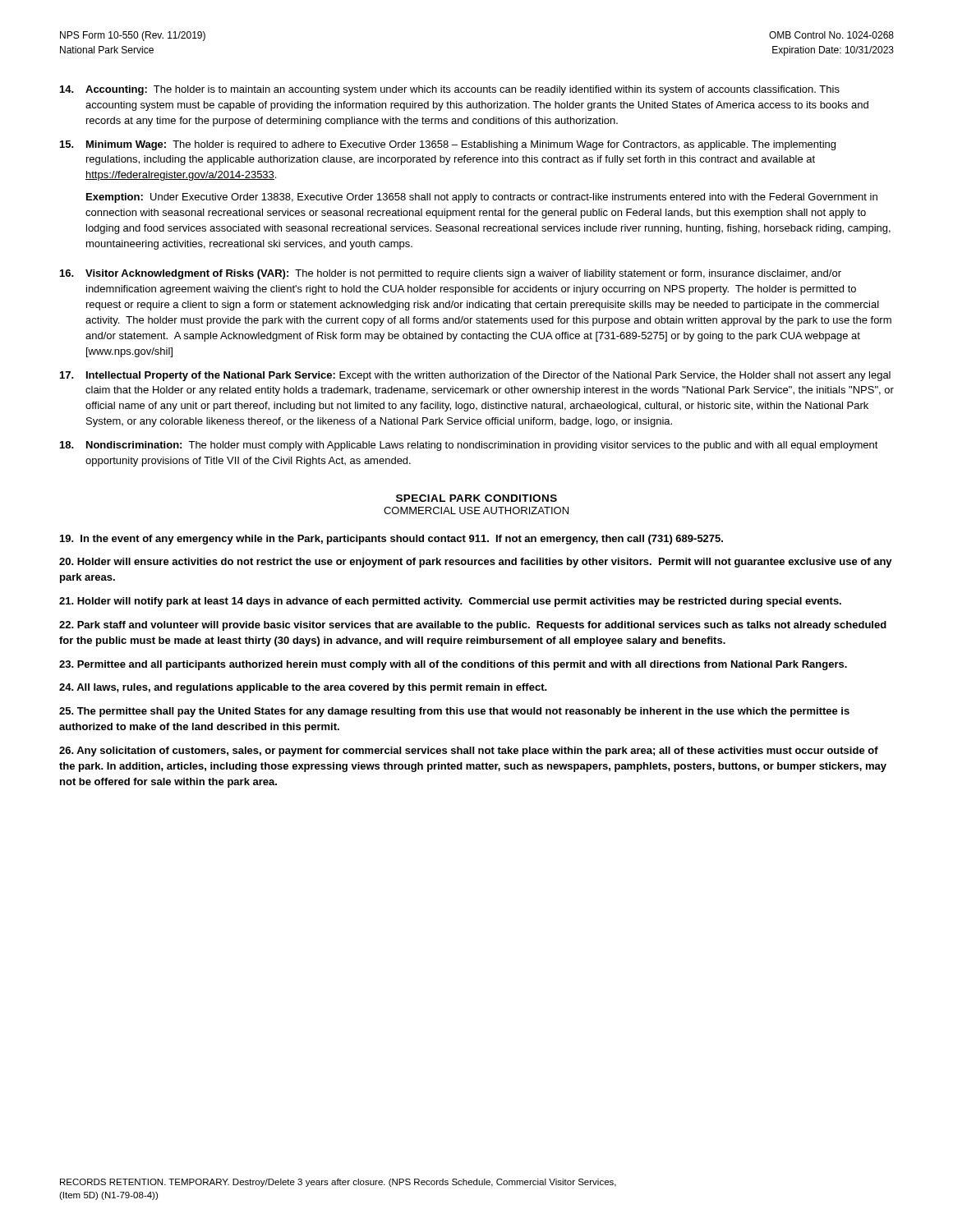Select the section header that says "SPECIAL PARK CONDITIONS COMMERCIAL USE AUTHORIZATION"
Image resolution: width=953 pixels, height=1232 pixels.
point(476,504)
